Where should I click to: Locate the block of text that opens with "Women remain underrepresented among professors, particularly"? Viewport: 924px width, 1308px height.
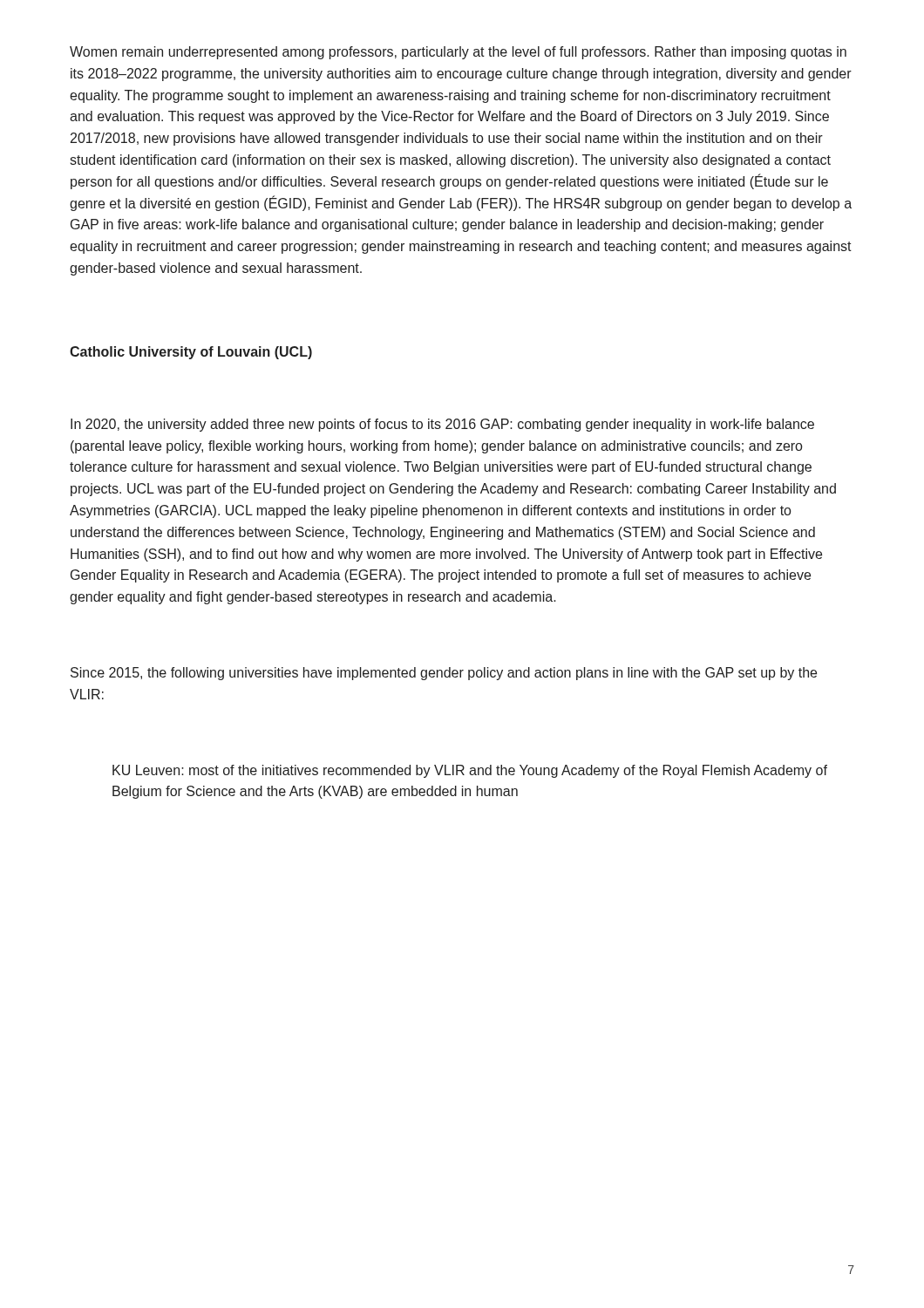[x=461, y=160]
